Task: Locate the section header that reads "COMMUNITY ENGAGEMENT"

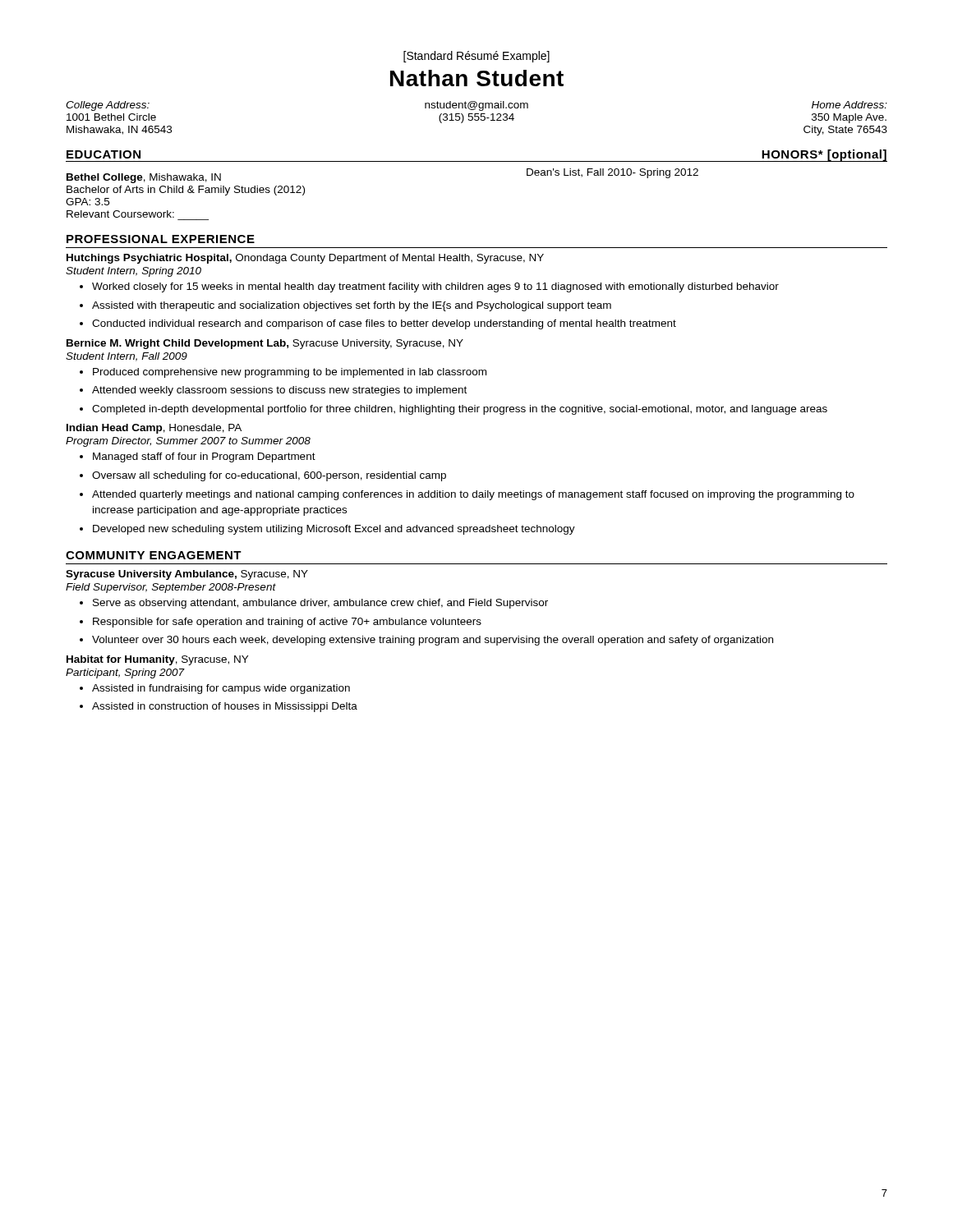Action: 154,555
